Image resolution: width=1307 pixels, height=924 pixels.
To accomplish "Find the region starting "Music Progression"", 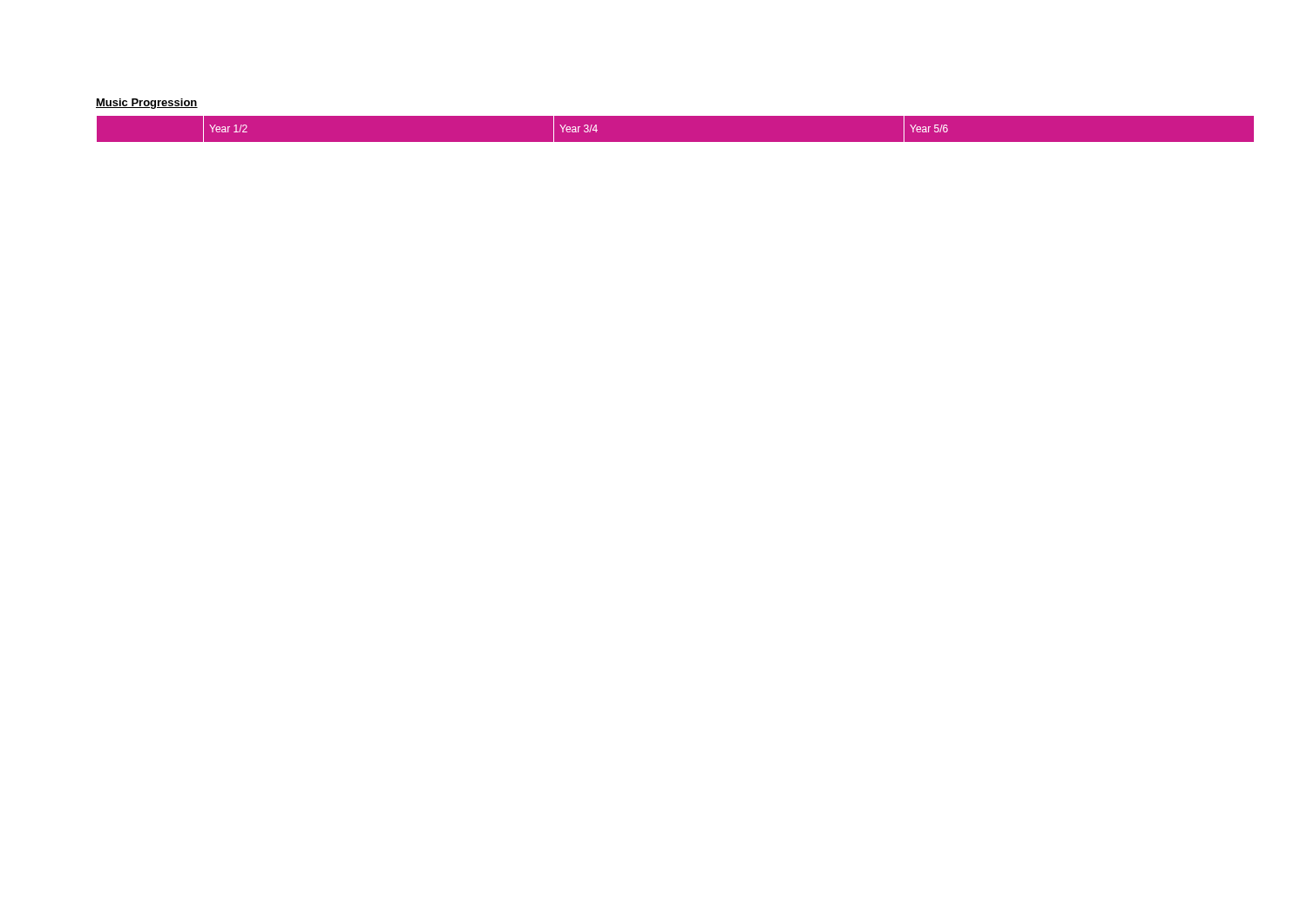I will coord(147,102).
